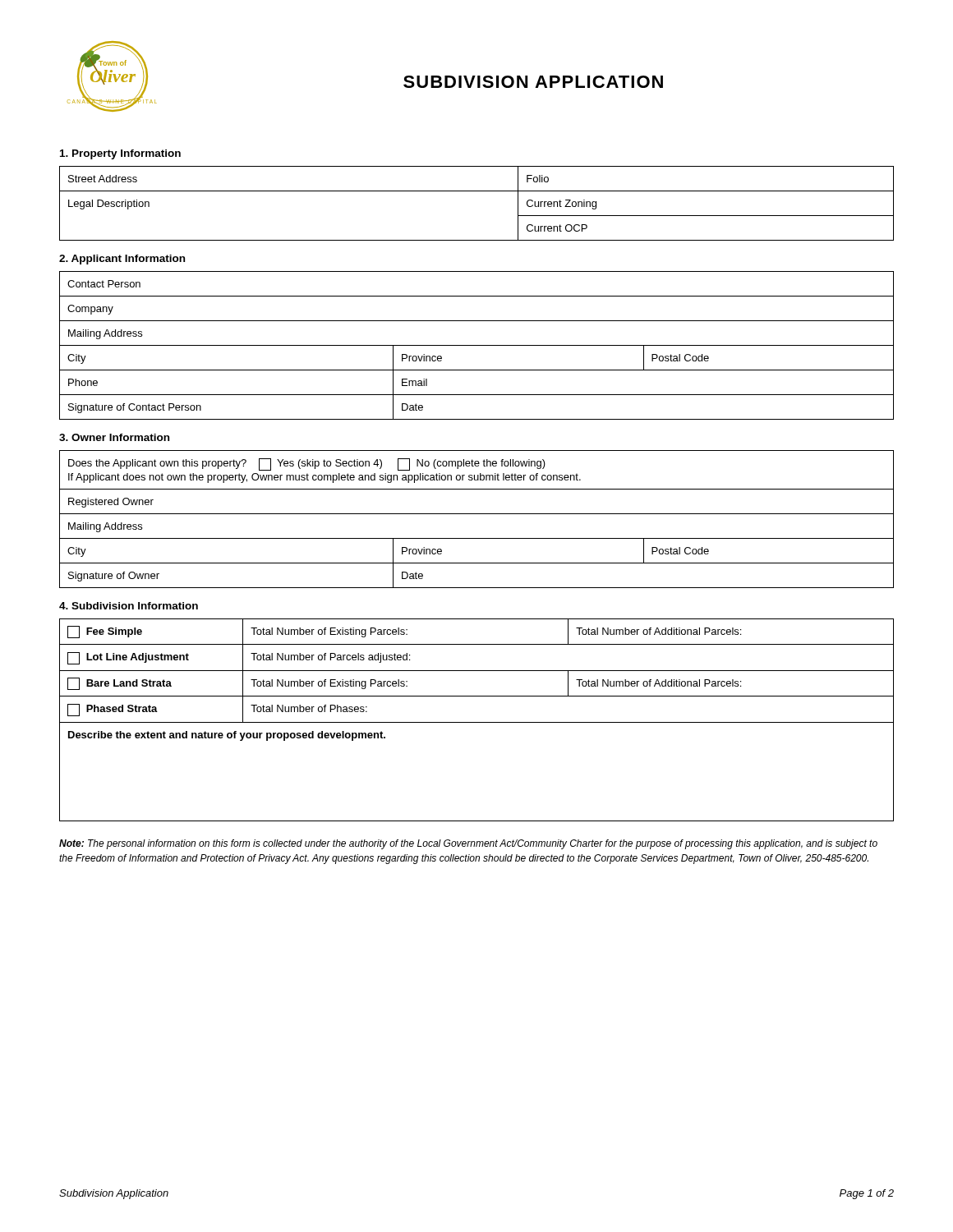
Task: Find "1. Property Information" on this page
Action: (120, 153)
